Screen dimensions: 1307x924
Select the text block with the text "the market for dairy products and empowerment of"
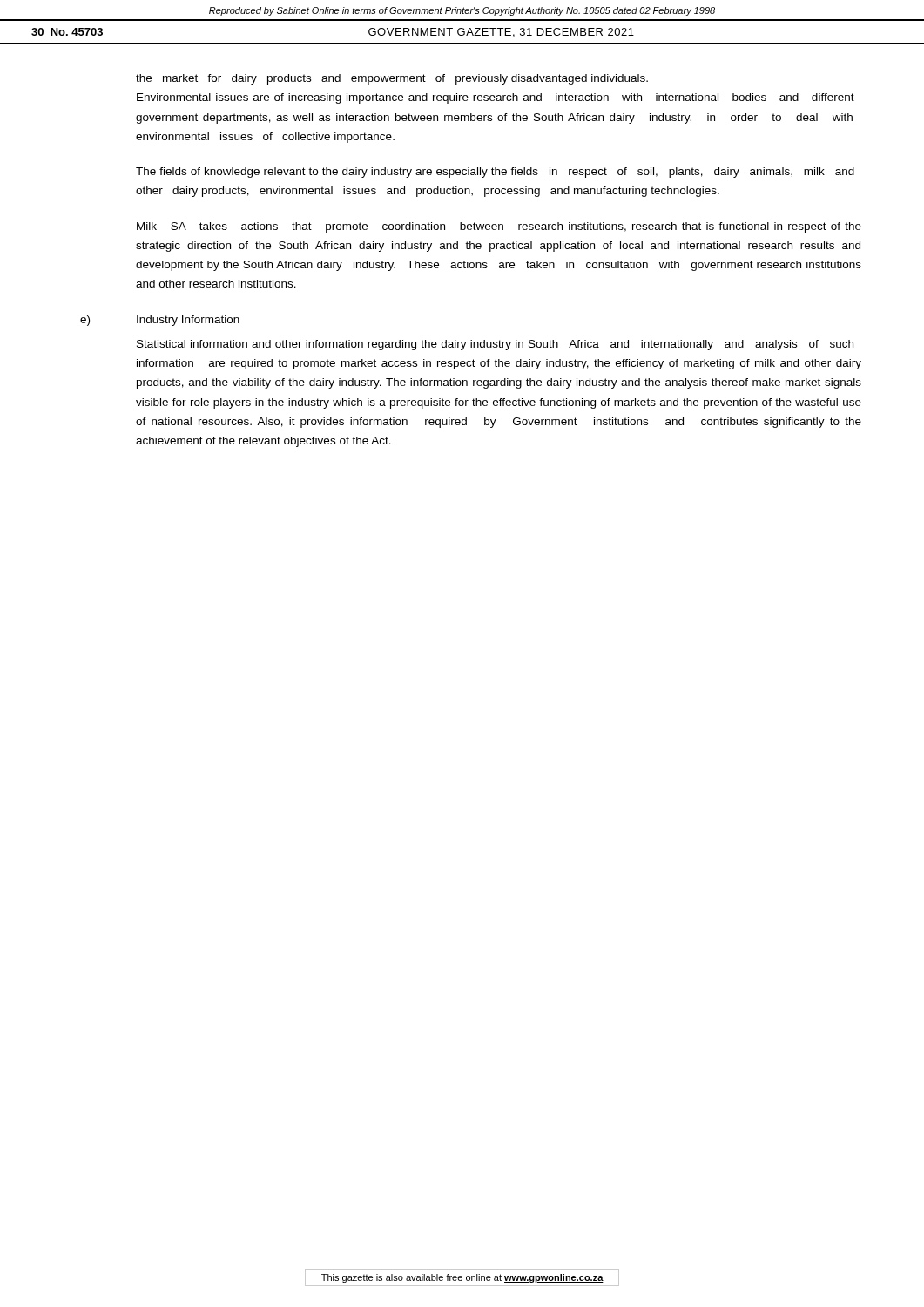[499, 107]
